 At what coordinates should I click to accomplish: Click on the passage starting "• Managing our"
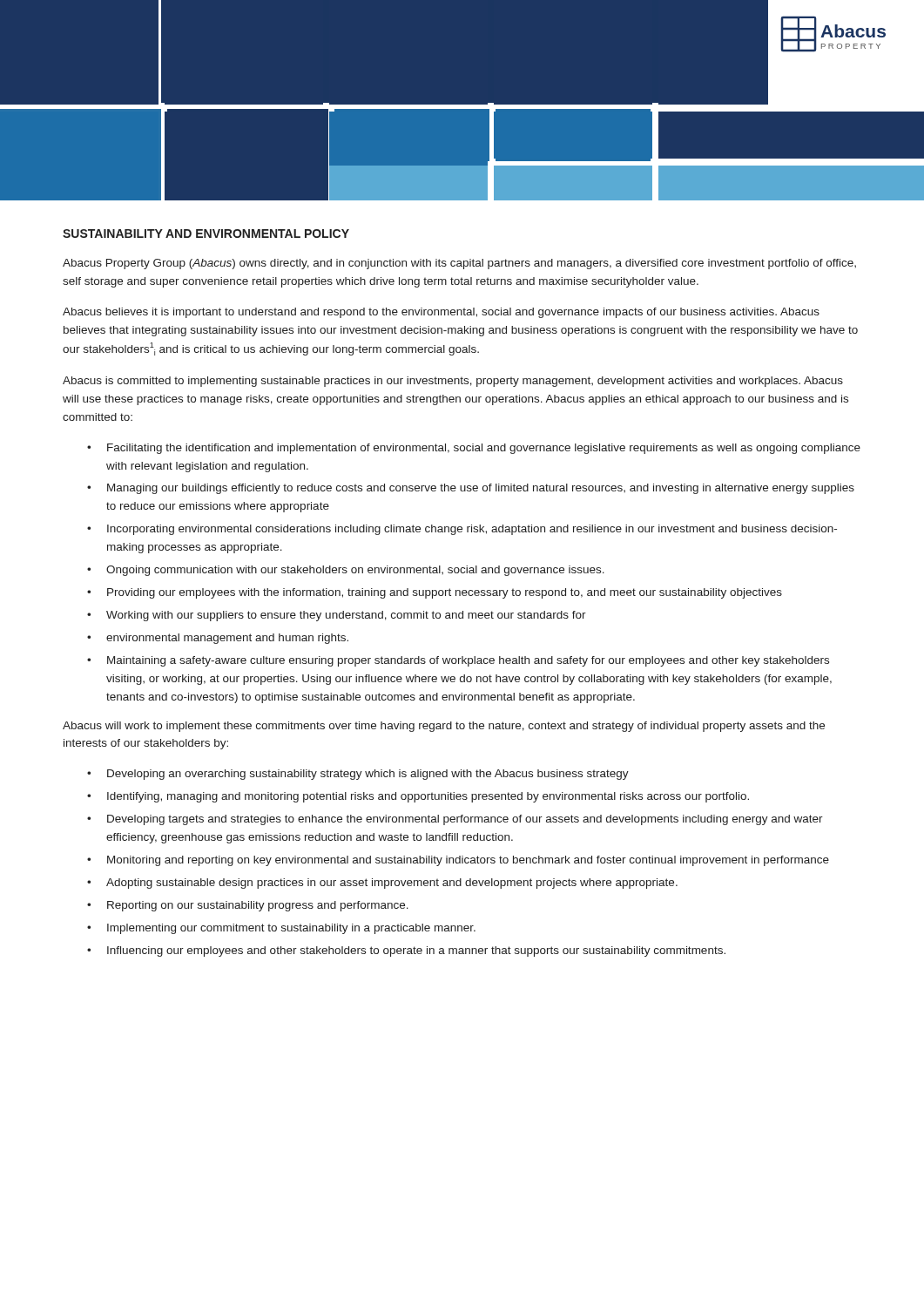pos(474,498)
